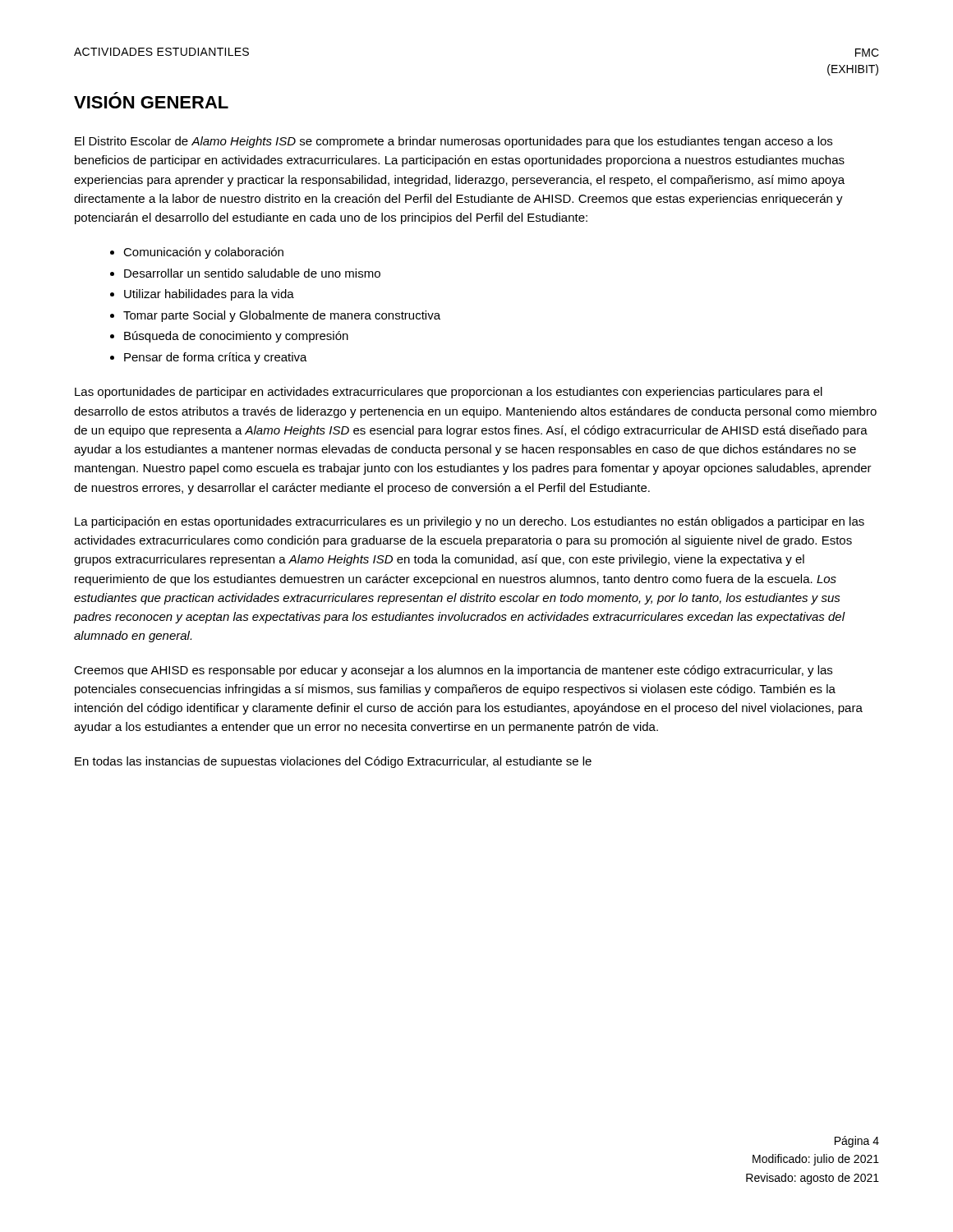The width and height of the screenshot is (953, 1232).
Task: Where does it say "Utilizar habilidades para la vida"?
Action: click(x=209, y=294)
